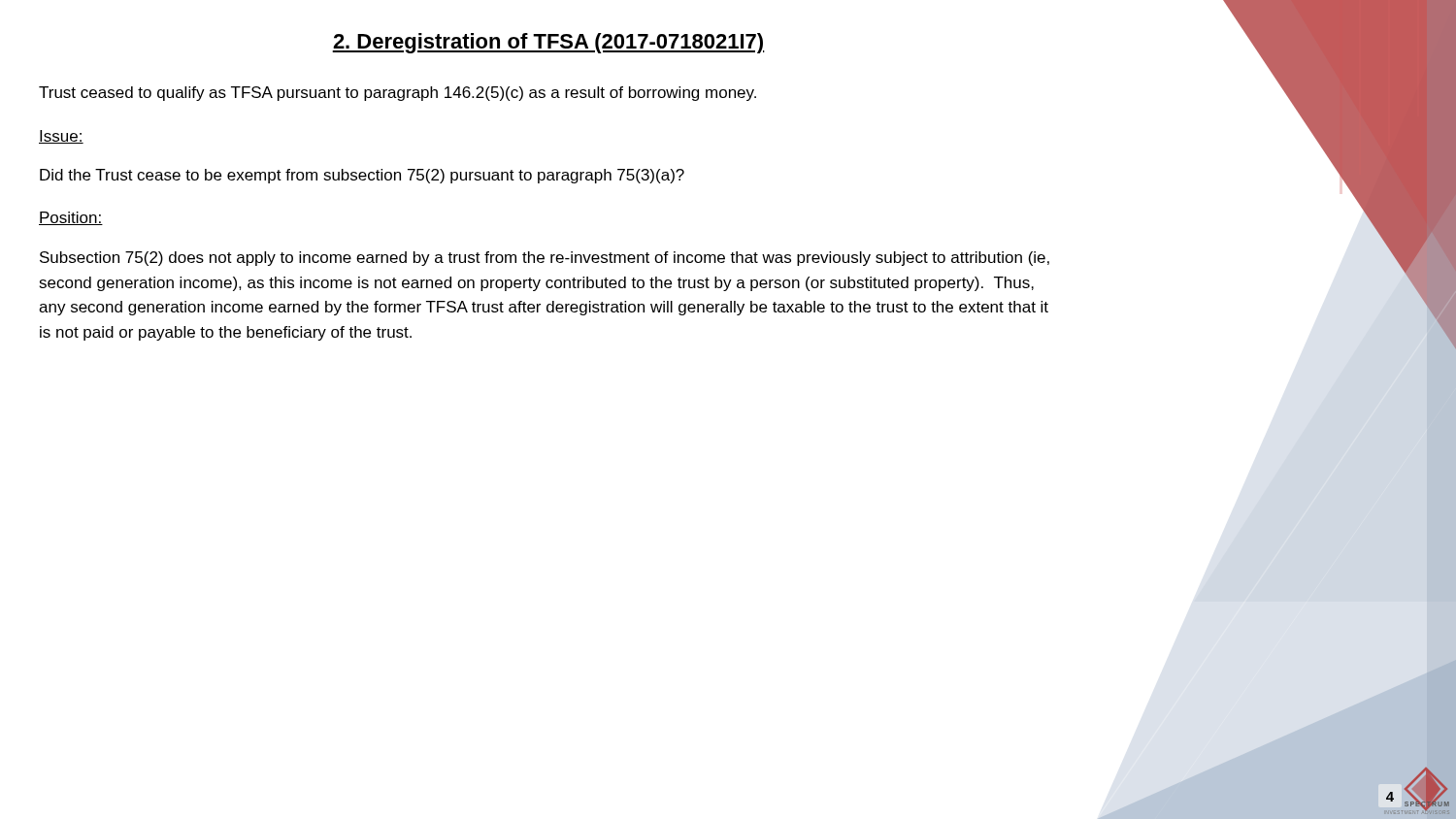The height and width of the screenshot is (819, 1456).
Task: Navigate to the element starting "Did the Trust"
Action: [x=362, y=175]
